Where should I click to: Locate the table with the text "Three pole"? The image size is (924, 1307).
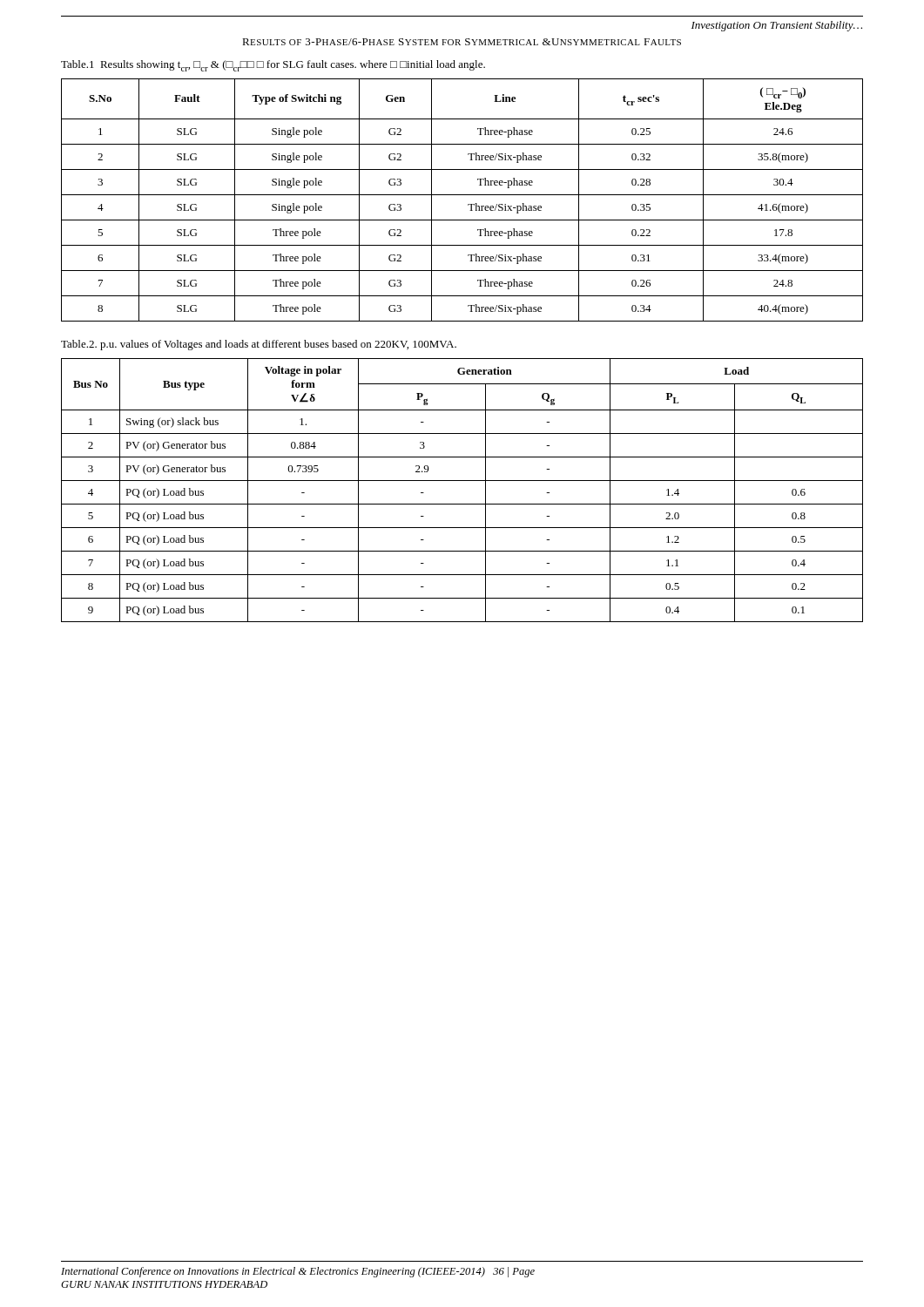pos(462,200)
